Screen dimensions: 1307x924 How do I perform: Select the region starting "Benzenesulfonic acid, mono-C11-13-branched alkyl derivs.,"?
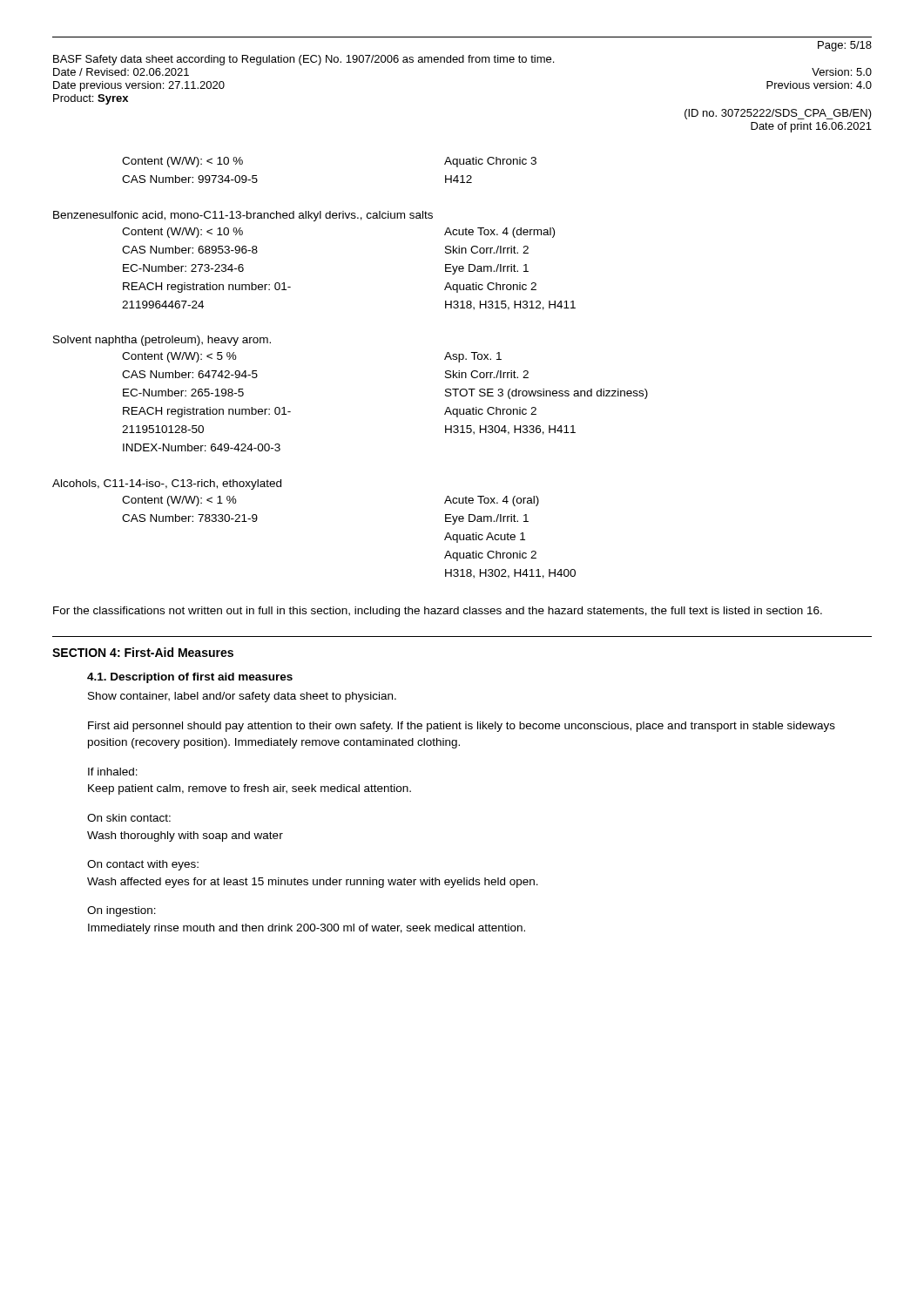[x=462, y=261]
